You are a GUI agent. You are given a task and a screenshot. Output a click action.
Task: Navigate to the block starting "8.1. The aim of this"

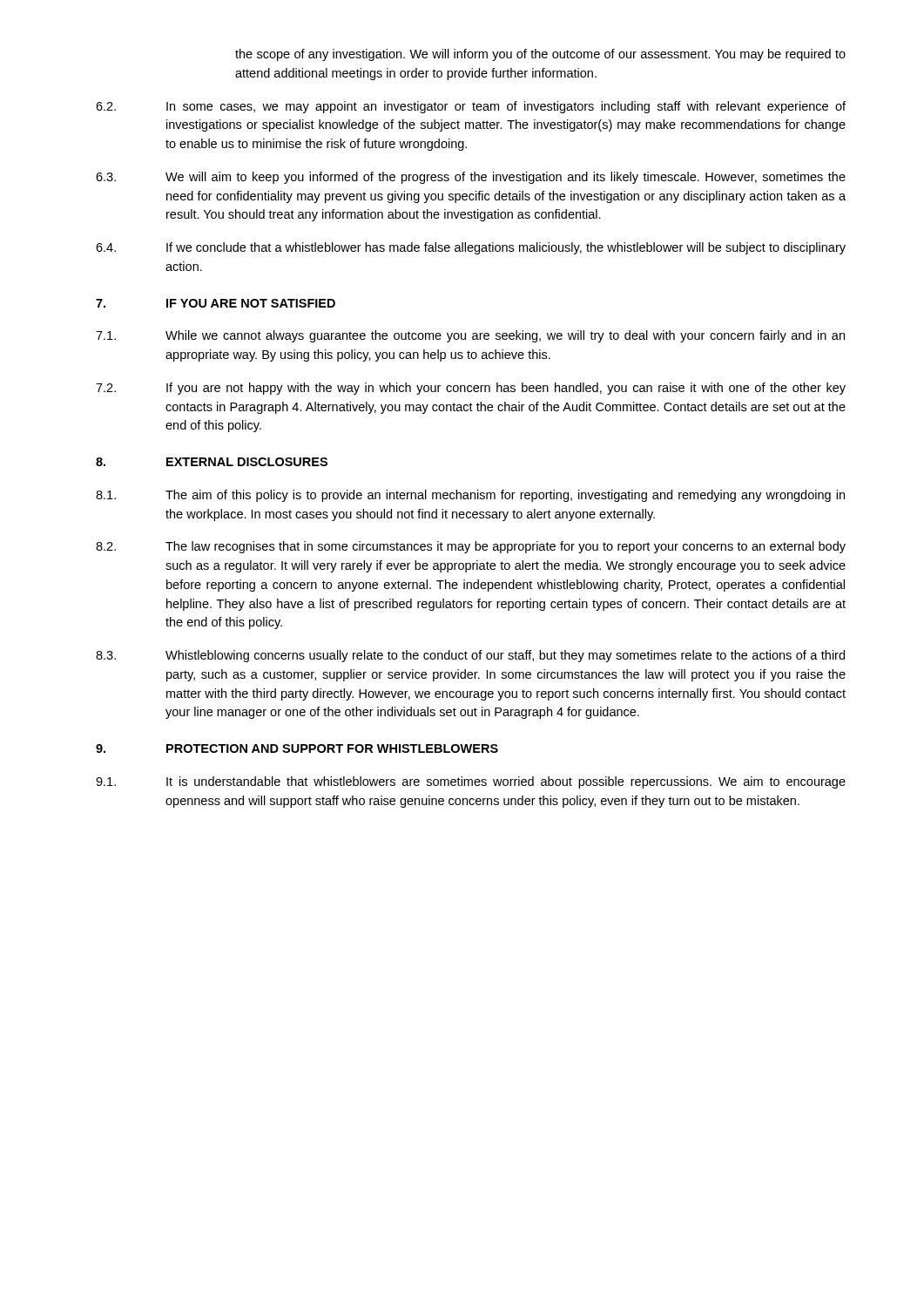click(x=471, y=505)
